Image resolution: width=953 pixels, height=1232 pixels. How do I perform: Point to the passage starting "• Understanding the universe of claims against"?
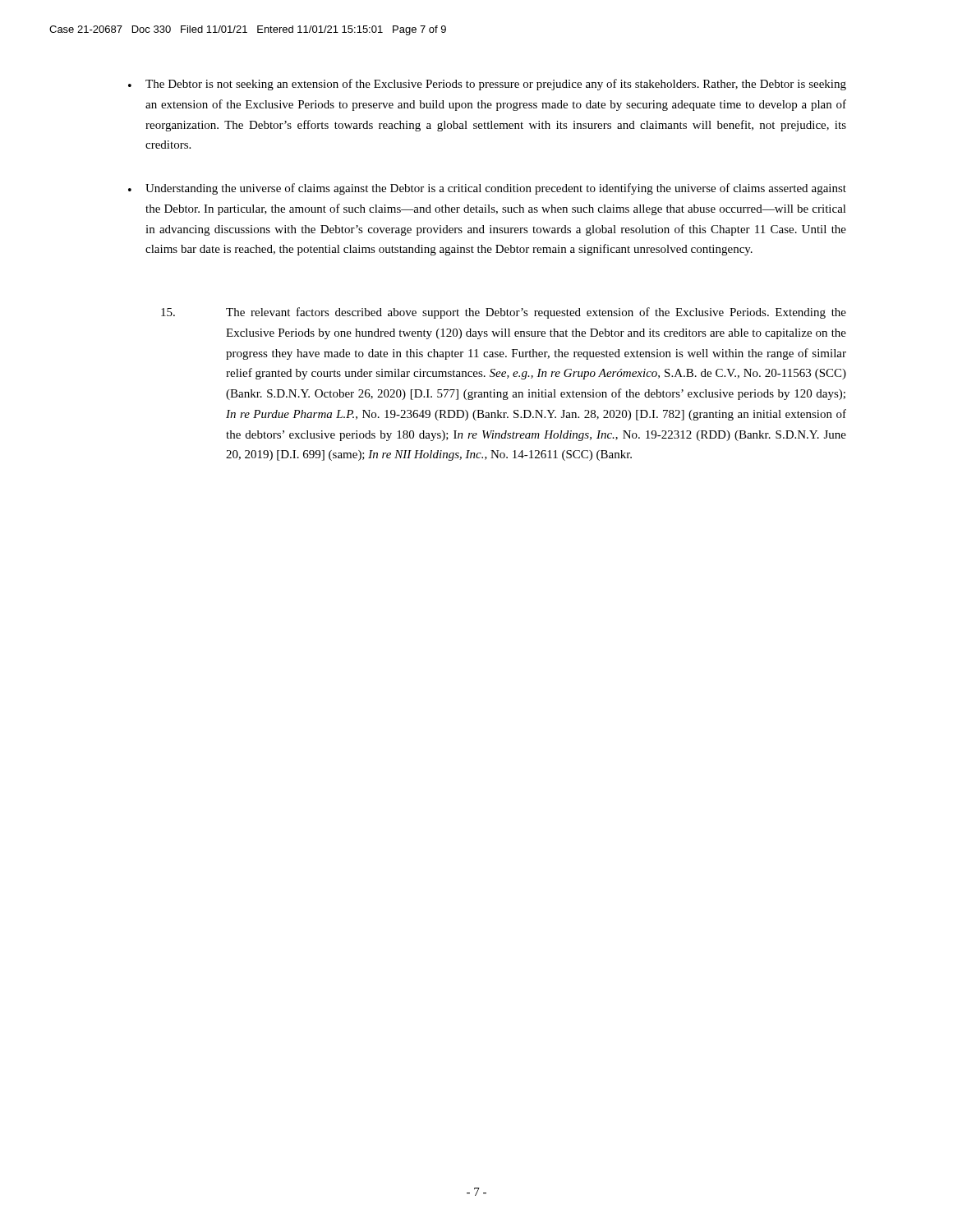487,219
